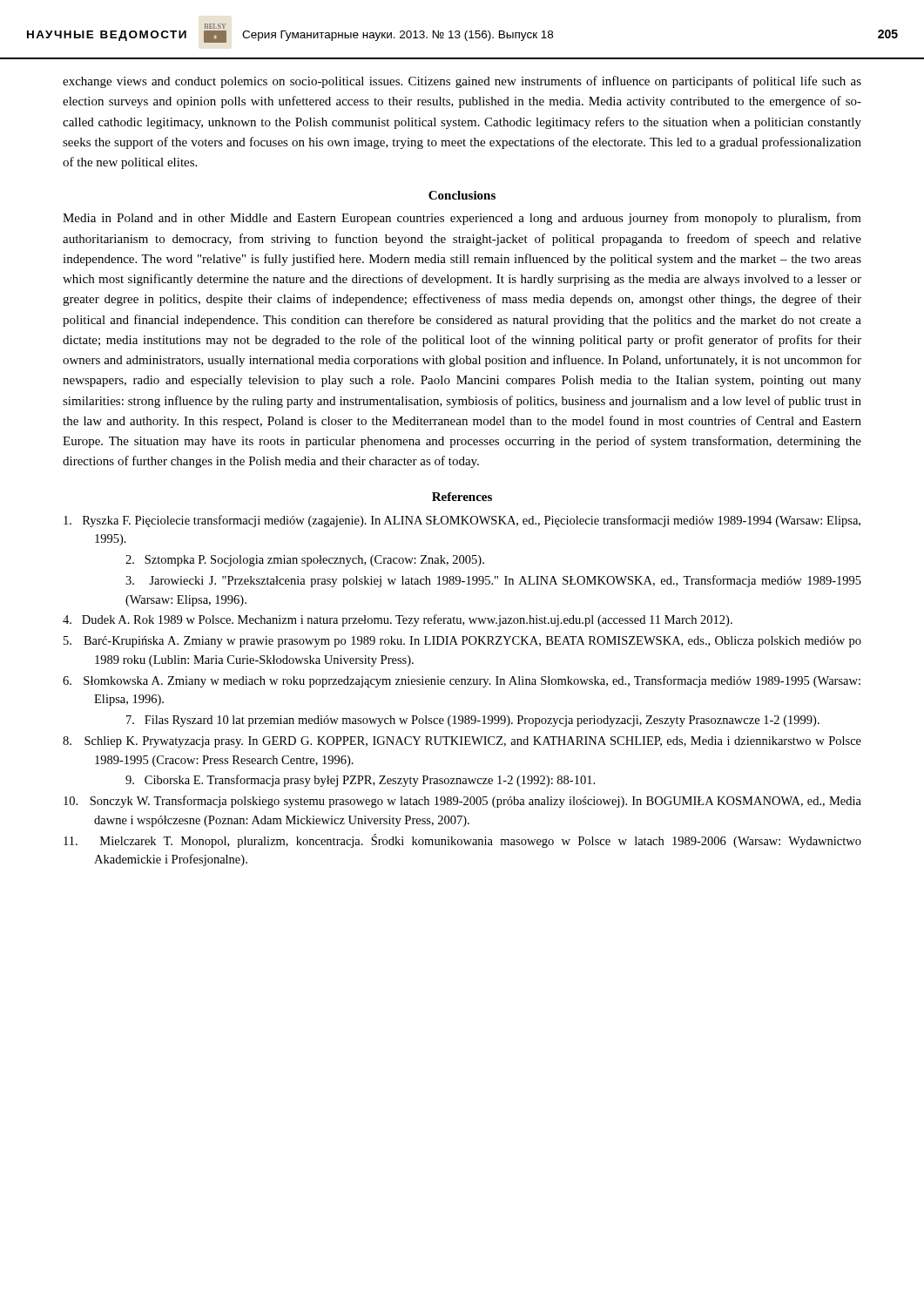Click on the passage starting "8. Schliep K. Prywatyzacja prasy."
Viewport: 924px width, 1307px height.
(462, 750)
